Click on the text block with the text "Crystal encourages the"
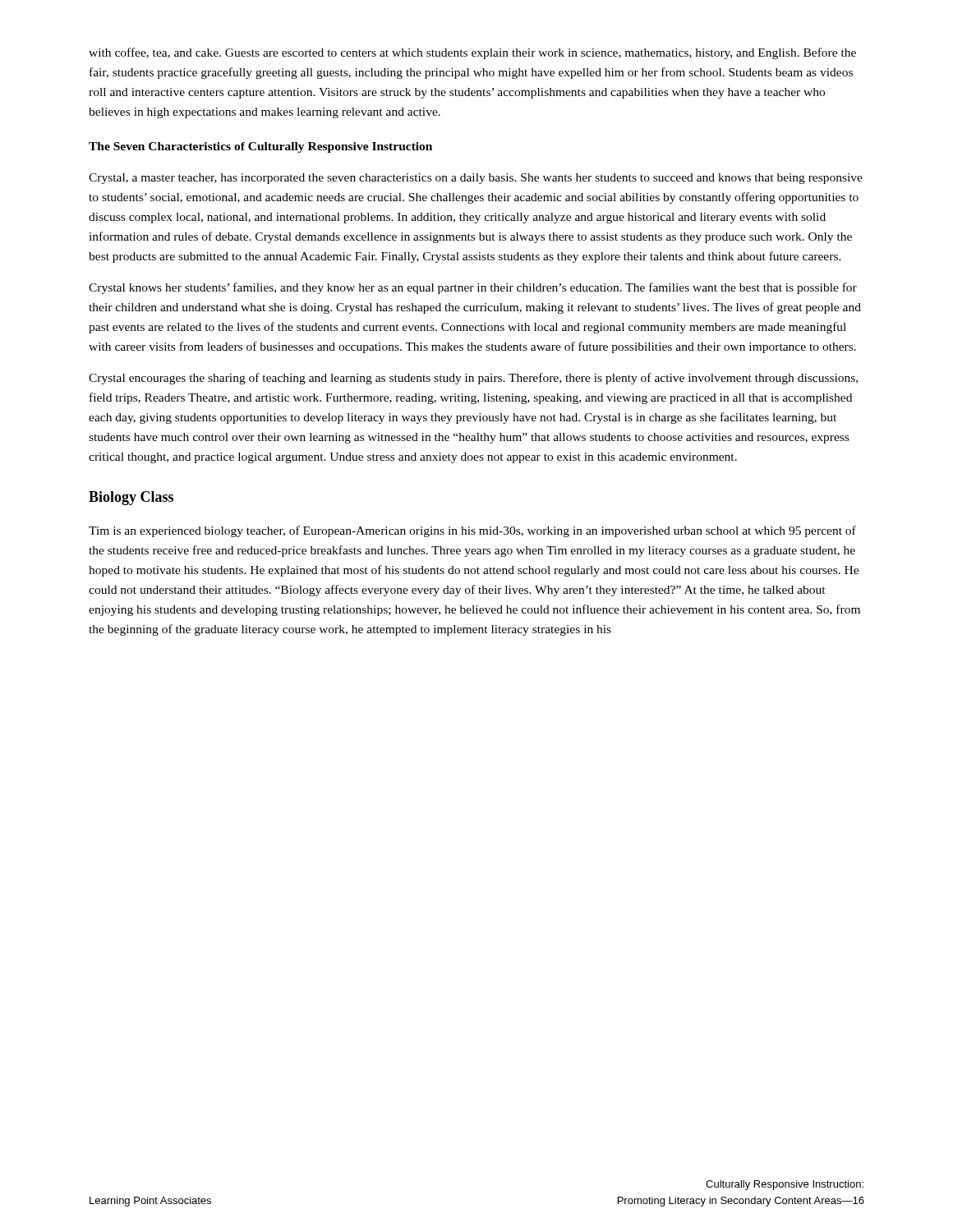The width and height of the screenshot is (953, 1232). 476,417
